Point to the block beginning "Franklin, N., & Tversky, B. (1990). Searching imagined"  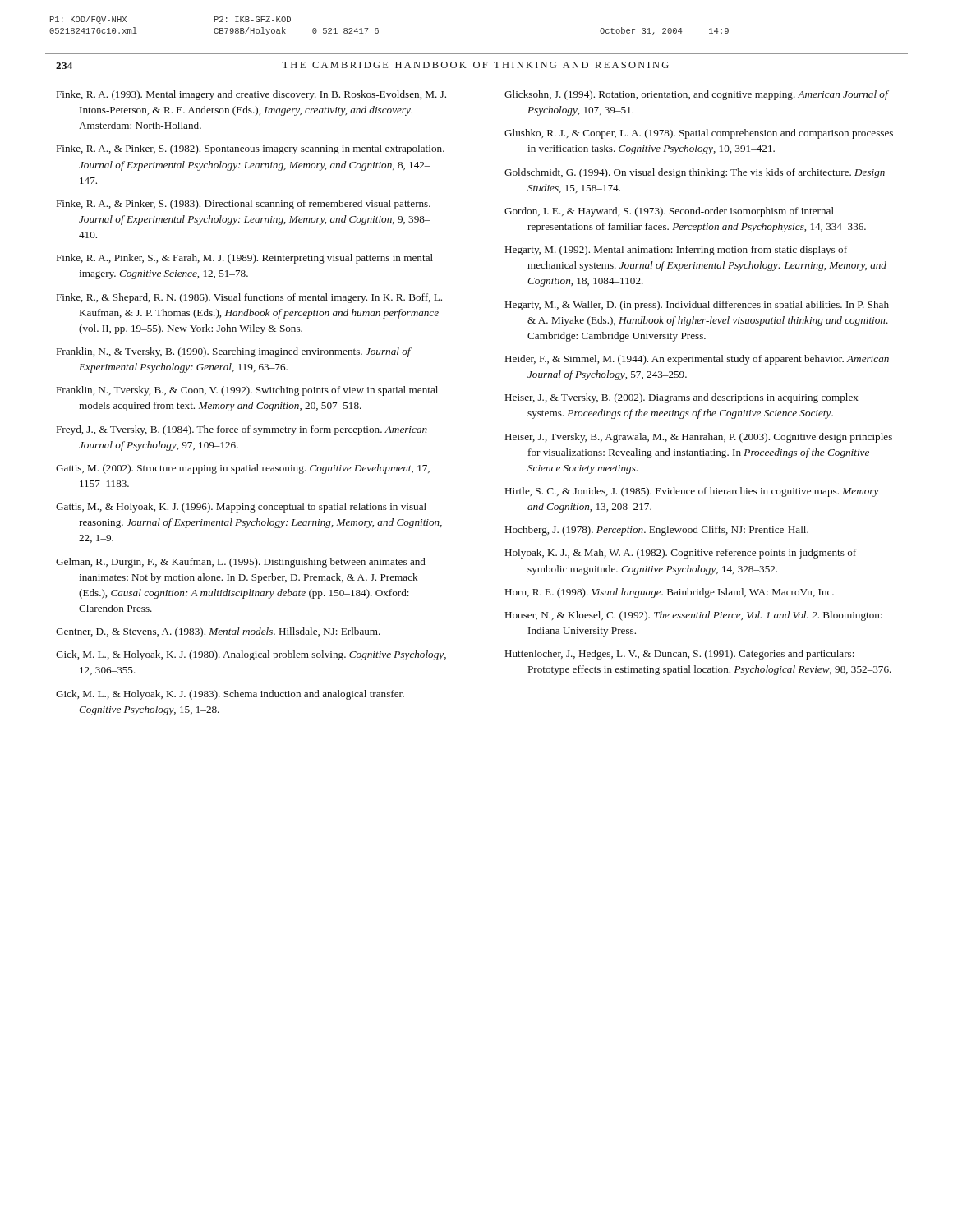(233, 359)
